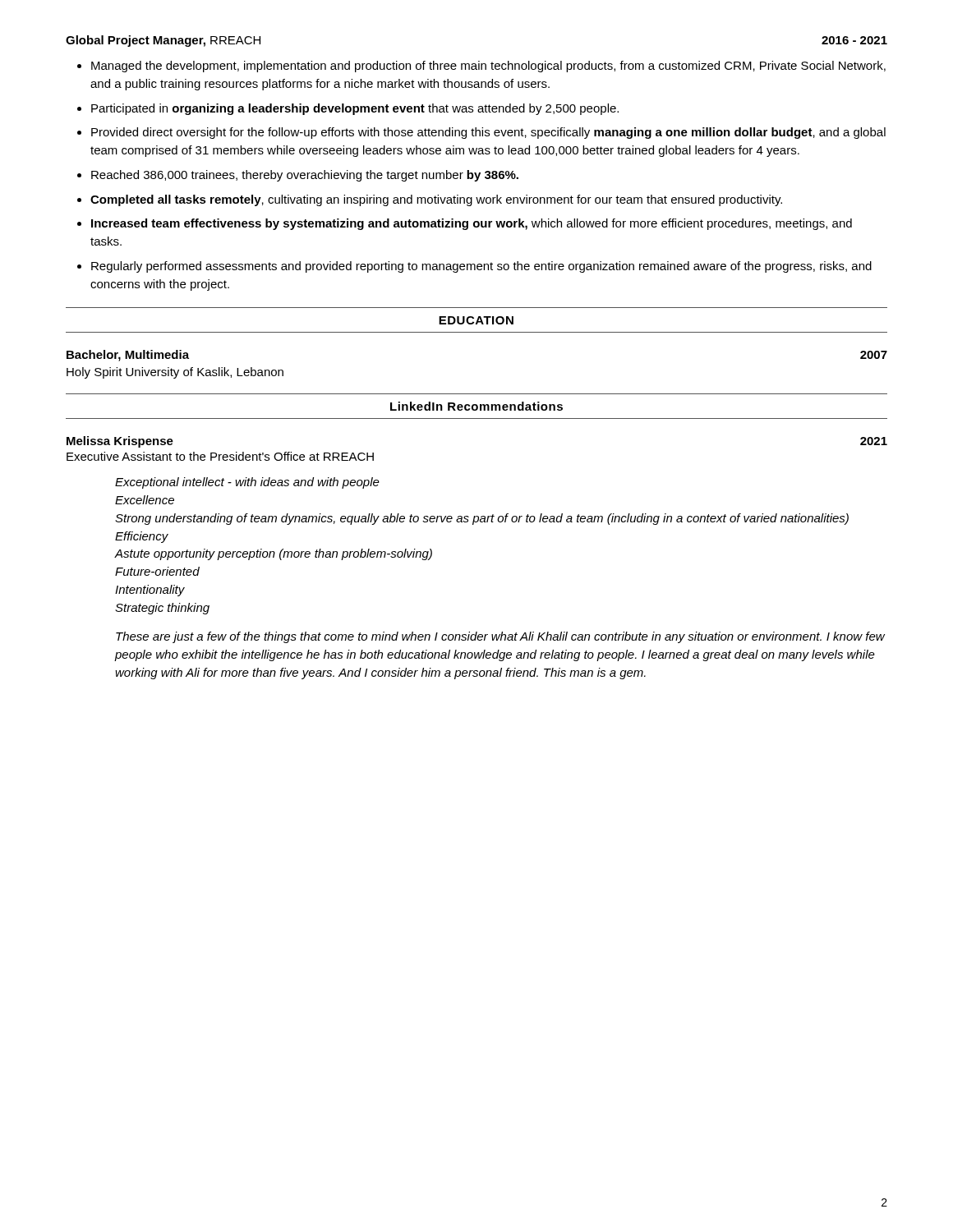This screenshot has height=1232, width=953.
Task: Select the text block that says "Executive Assistant to the President's"
Action: tap(220, 456)
